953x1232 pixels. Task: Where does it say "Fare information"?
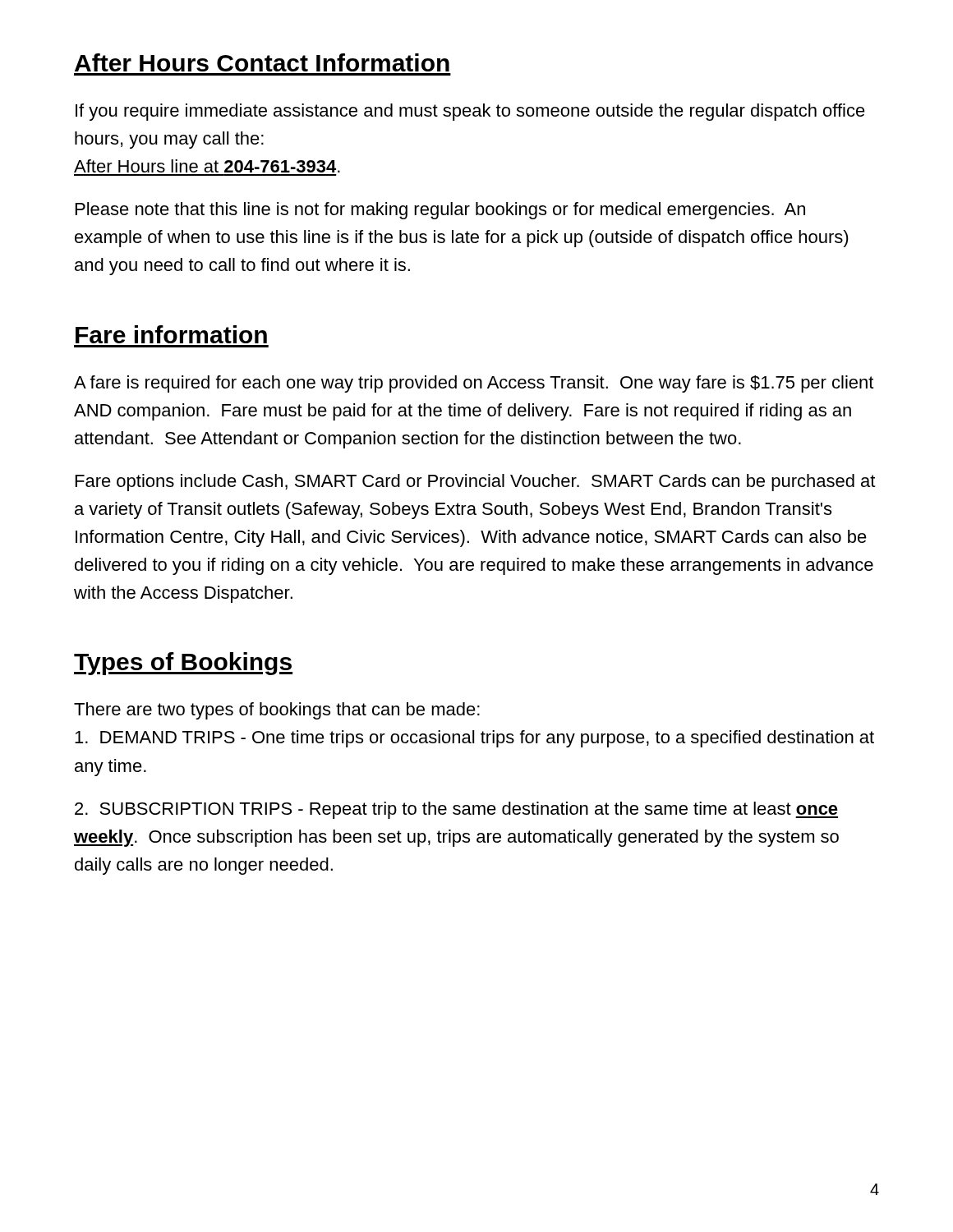pyautogui.click(x=171, y=334)
